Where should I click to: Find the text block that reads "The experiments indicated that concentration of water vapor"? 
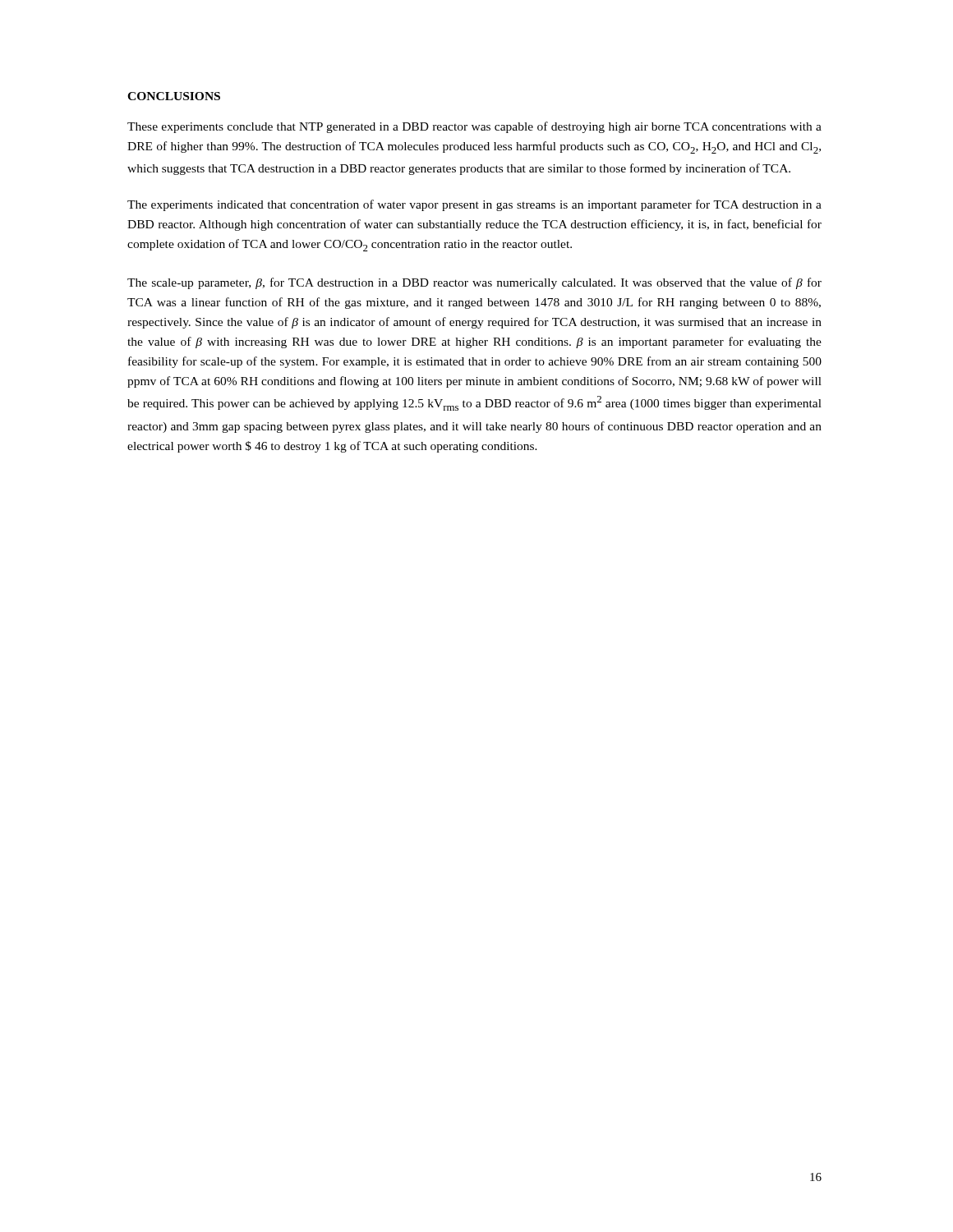coord(474,226)
